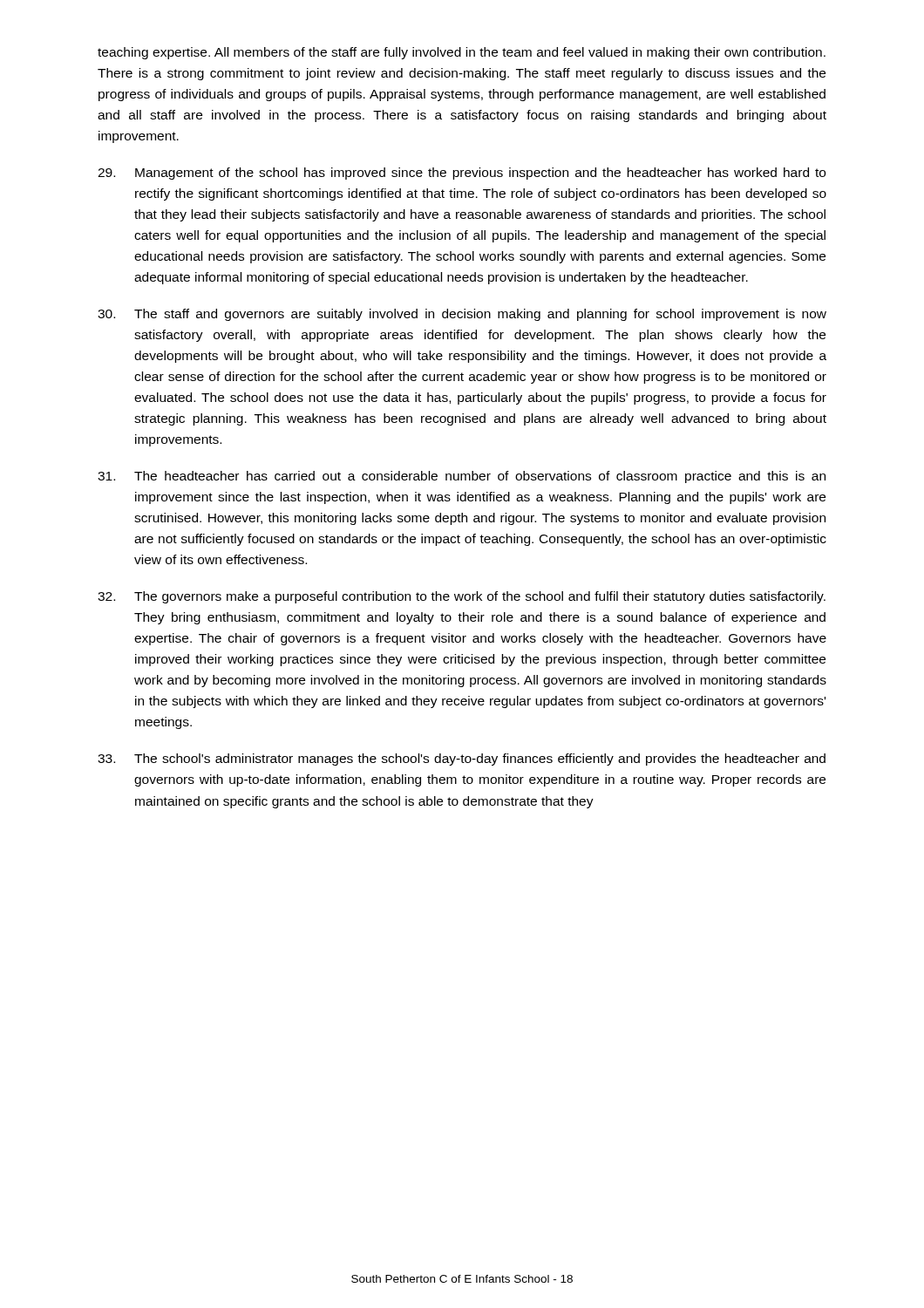Click on the list item with the text "33. The school's"
The image size is (924, 1308).
point(462,780)
